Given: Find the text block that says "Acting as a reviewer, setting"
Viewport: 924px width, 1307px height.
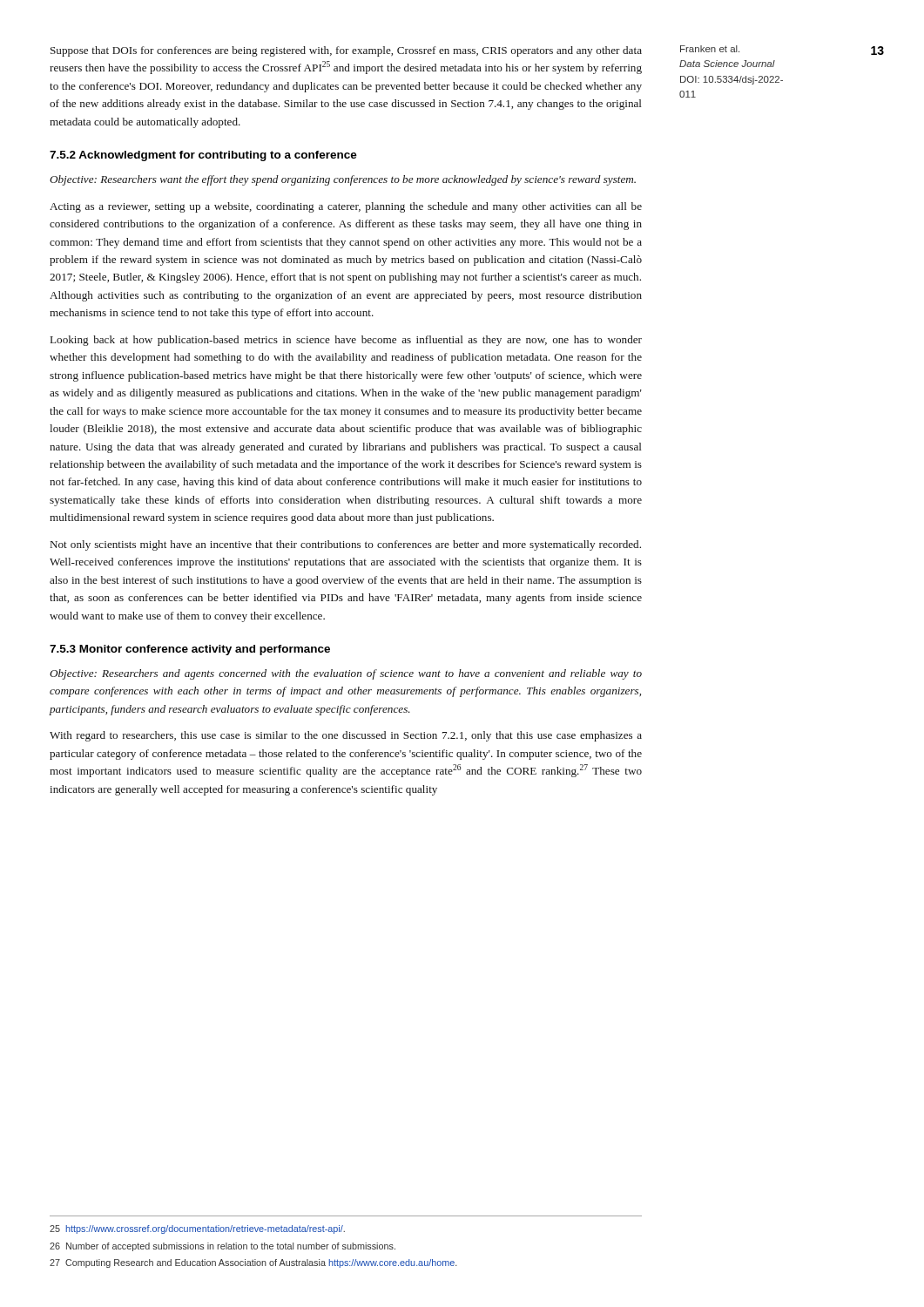Looking at the screenshot, I should (x=346, y=260).
